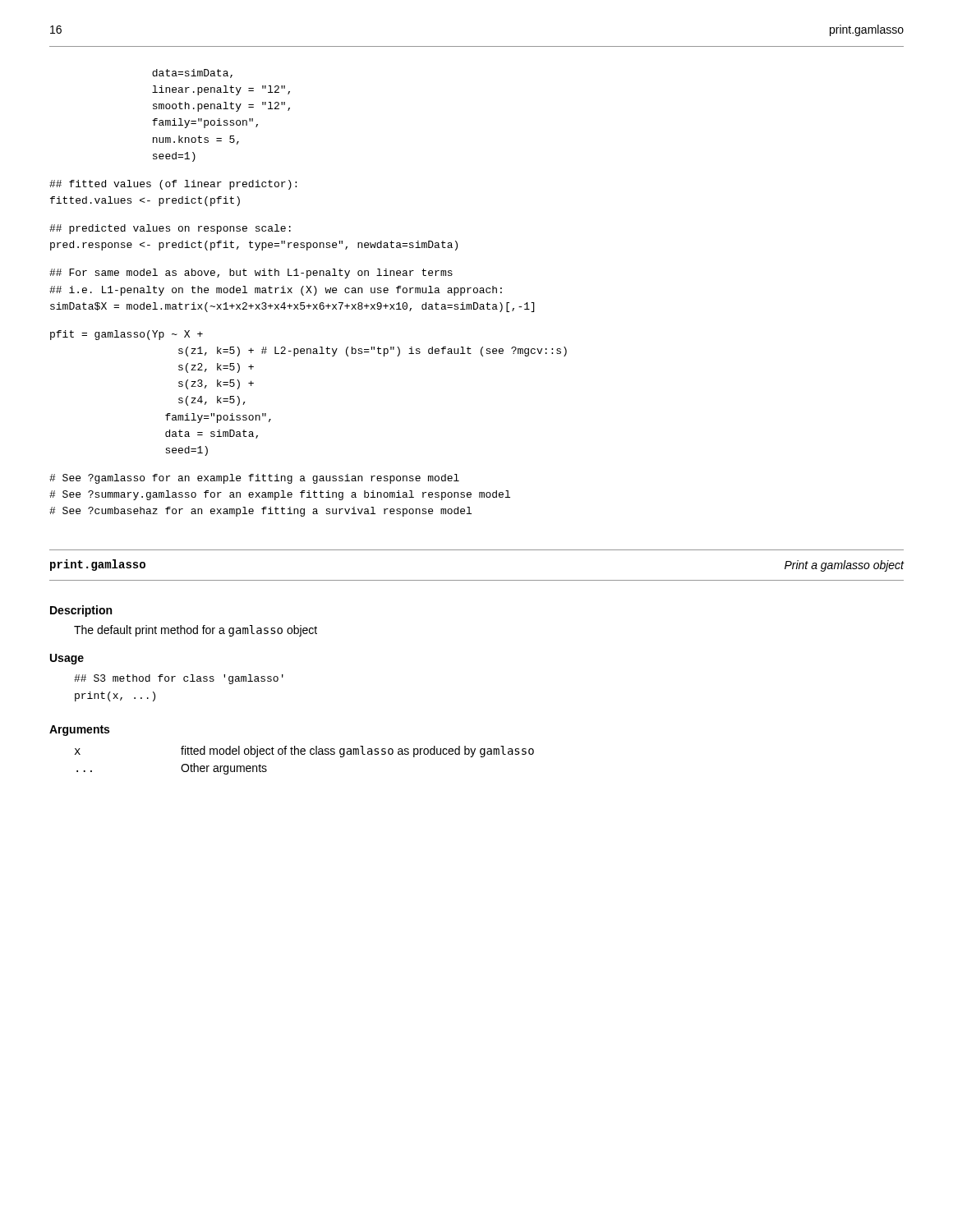Where is the passage that starts "data=simData, linear.penalty = "l2", smooth.penalty ="?
The height and width of the screenshot is (1232, 953).
(x=192, y=74)
